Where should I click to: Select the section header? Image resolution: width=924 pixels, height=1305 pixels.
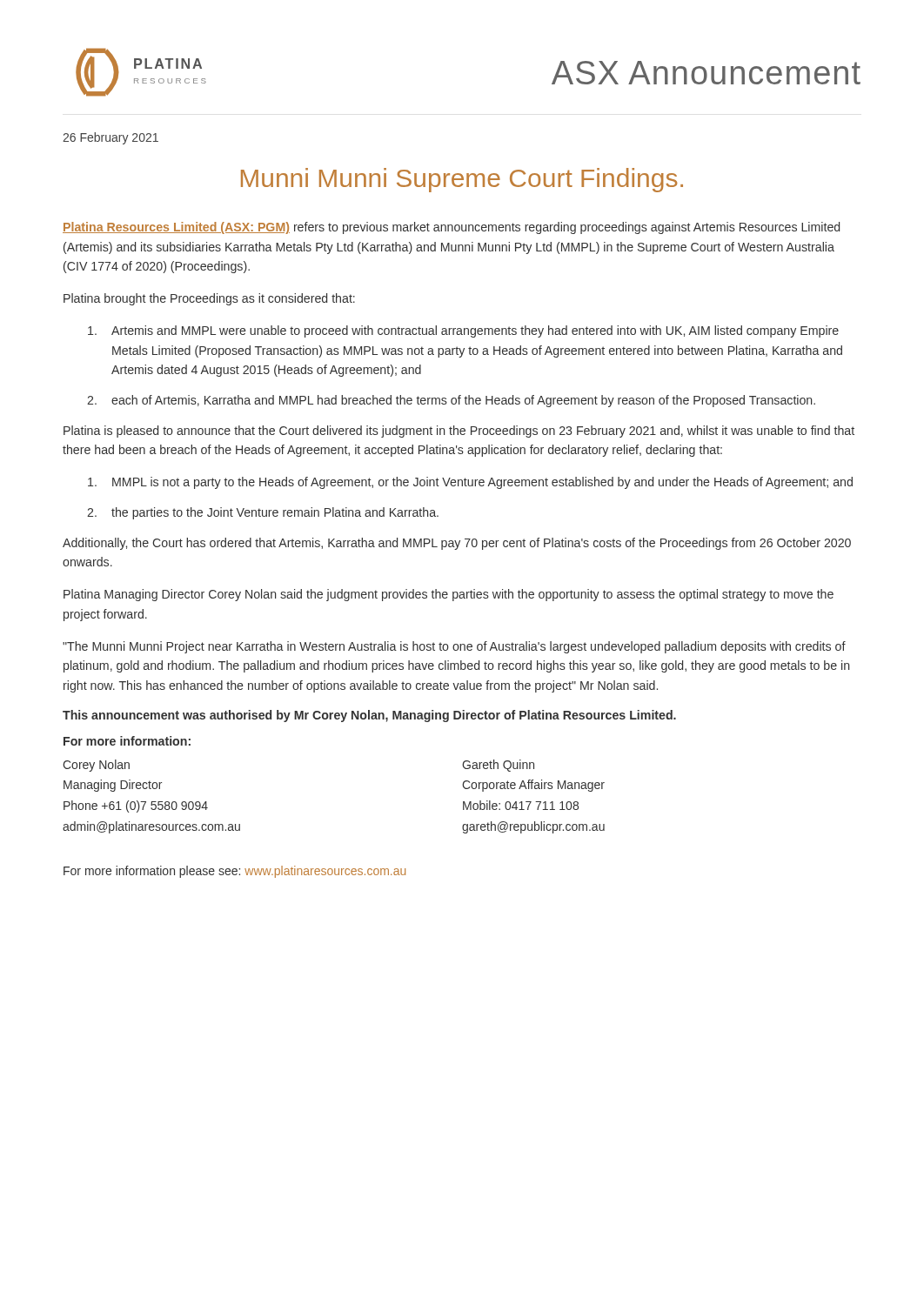(x=127, y=741)
